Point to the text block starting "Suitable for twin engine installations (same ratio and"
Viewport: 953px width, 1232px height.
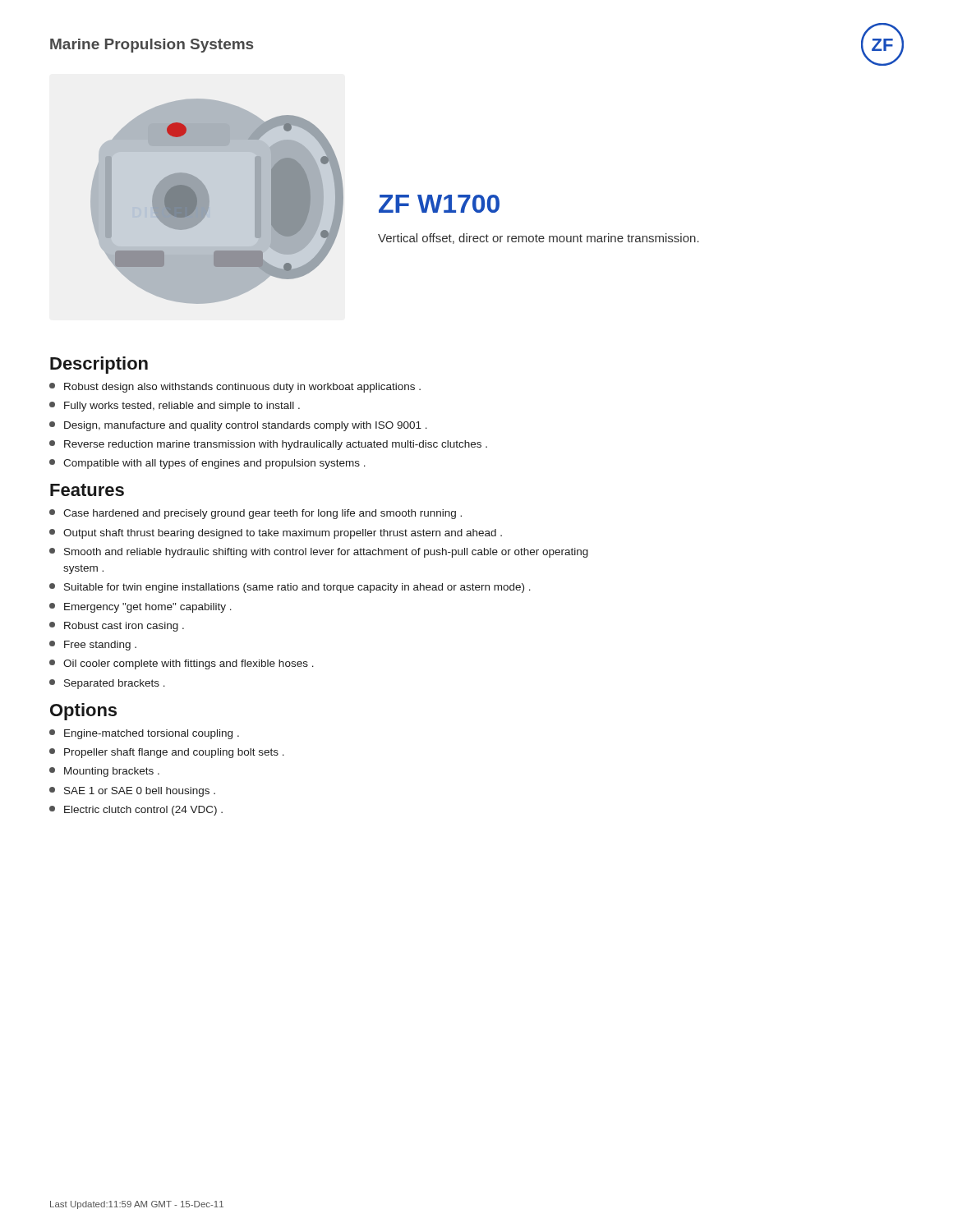coord(290,588)
